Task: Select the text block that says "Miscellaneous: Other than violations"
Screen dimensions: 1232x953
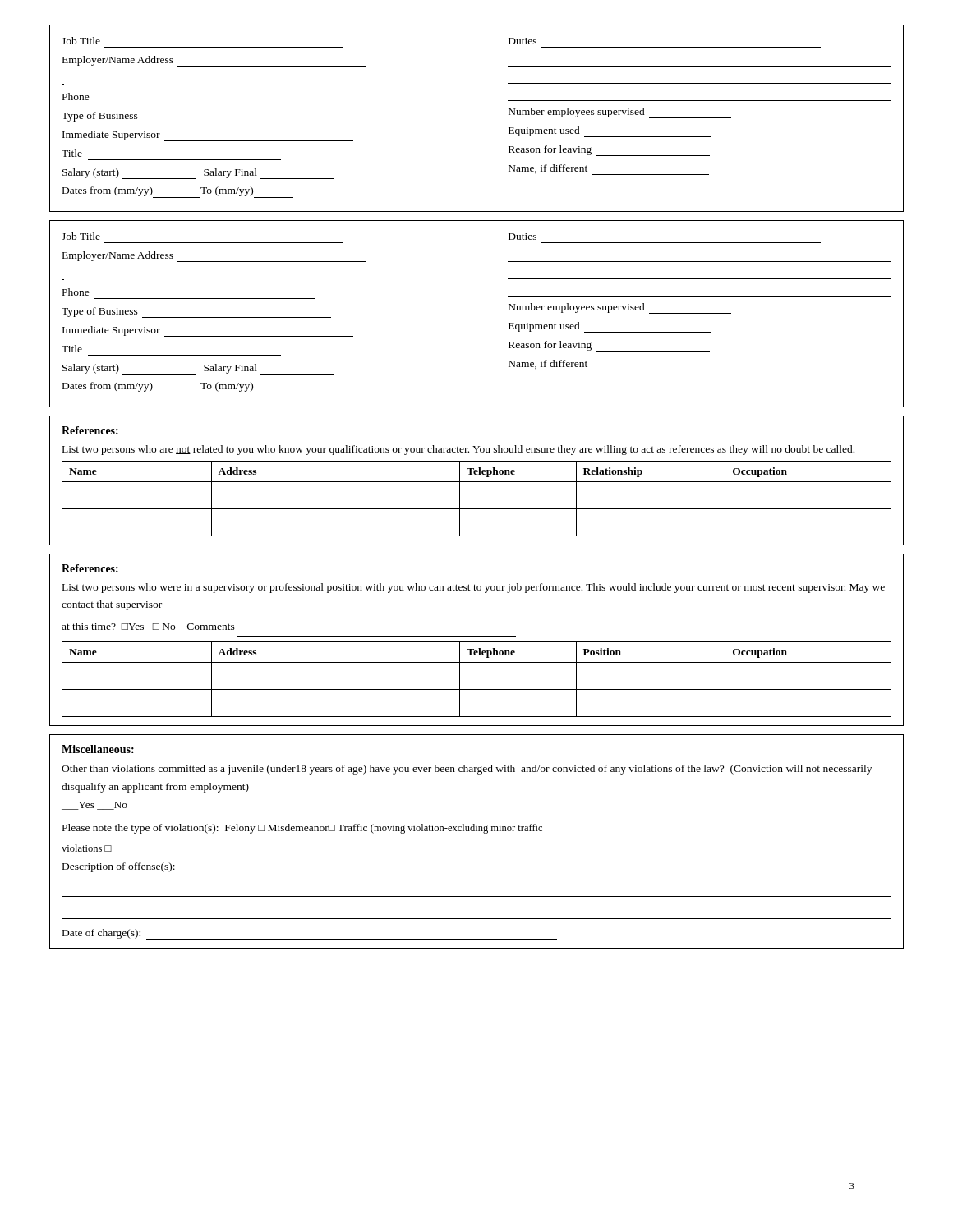Action: pyautogui.click(x=476, y=841)
